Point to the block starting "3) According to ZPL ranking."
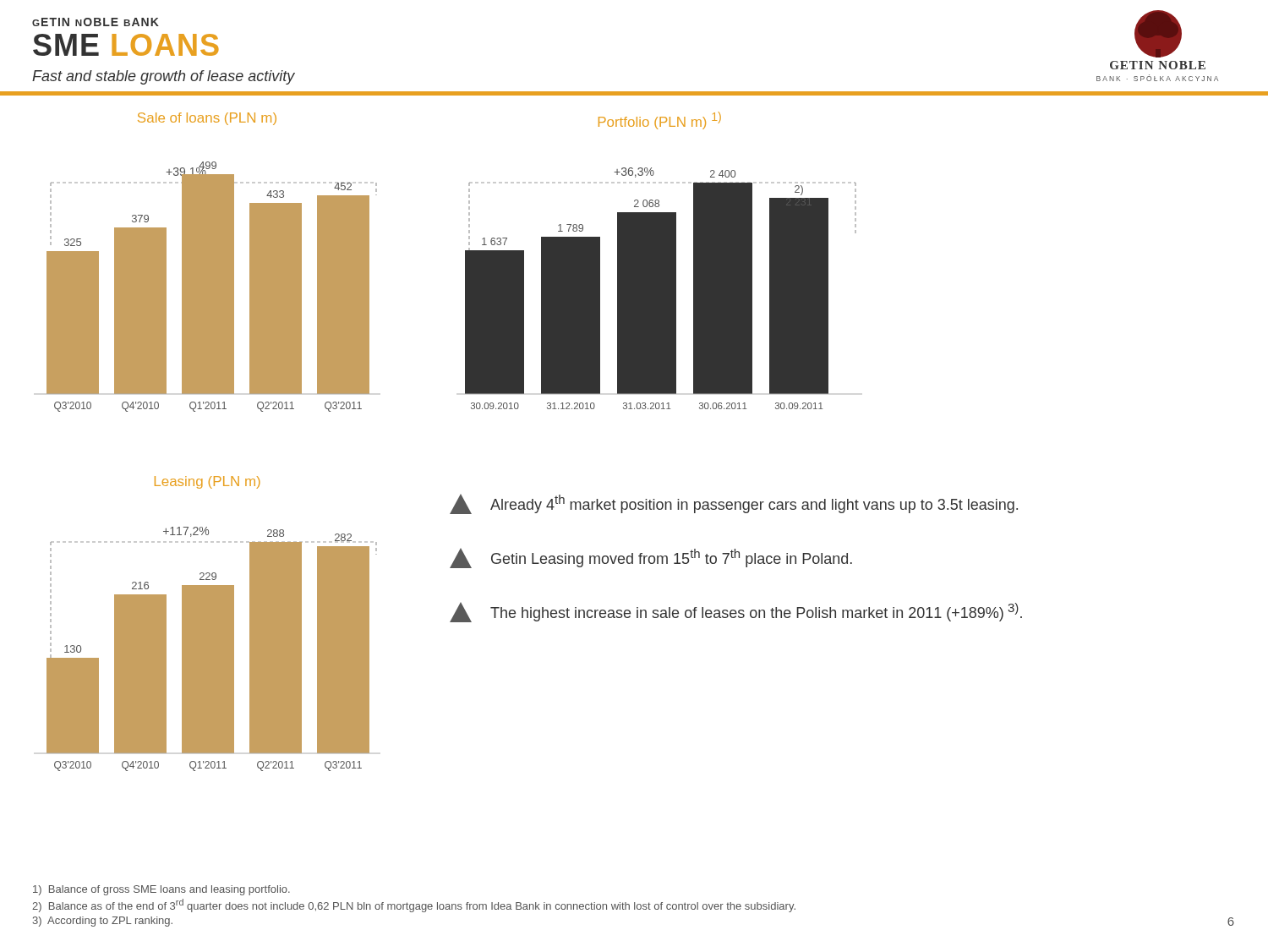 point(103,920)
